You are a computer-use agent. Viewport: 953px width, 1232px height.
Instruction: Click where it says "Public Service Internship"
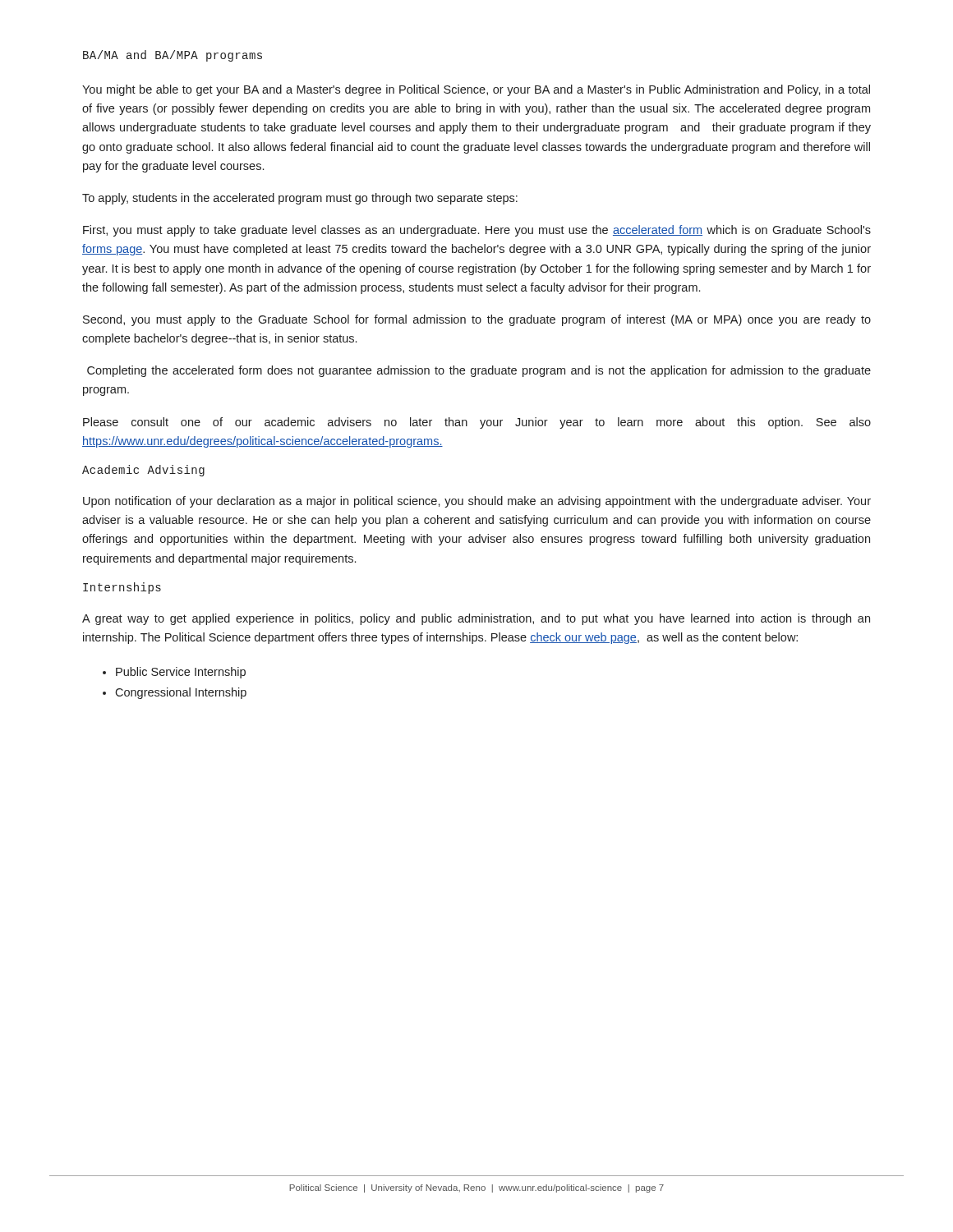181,672
